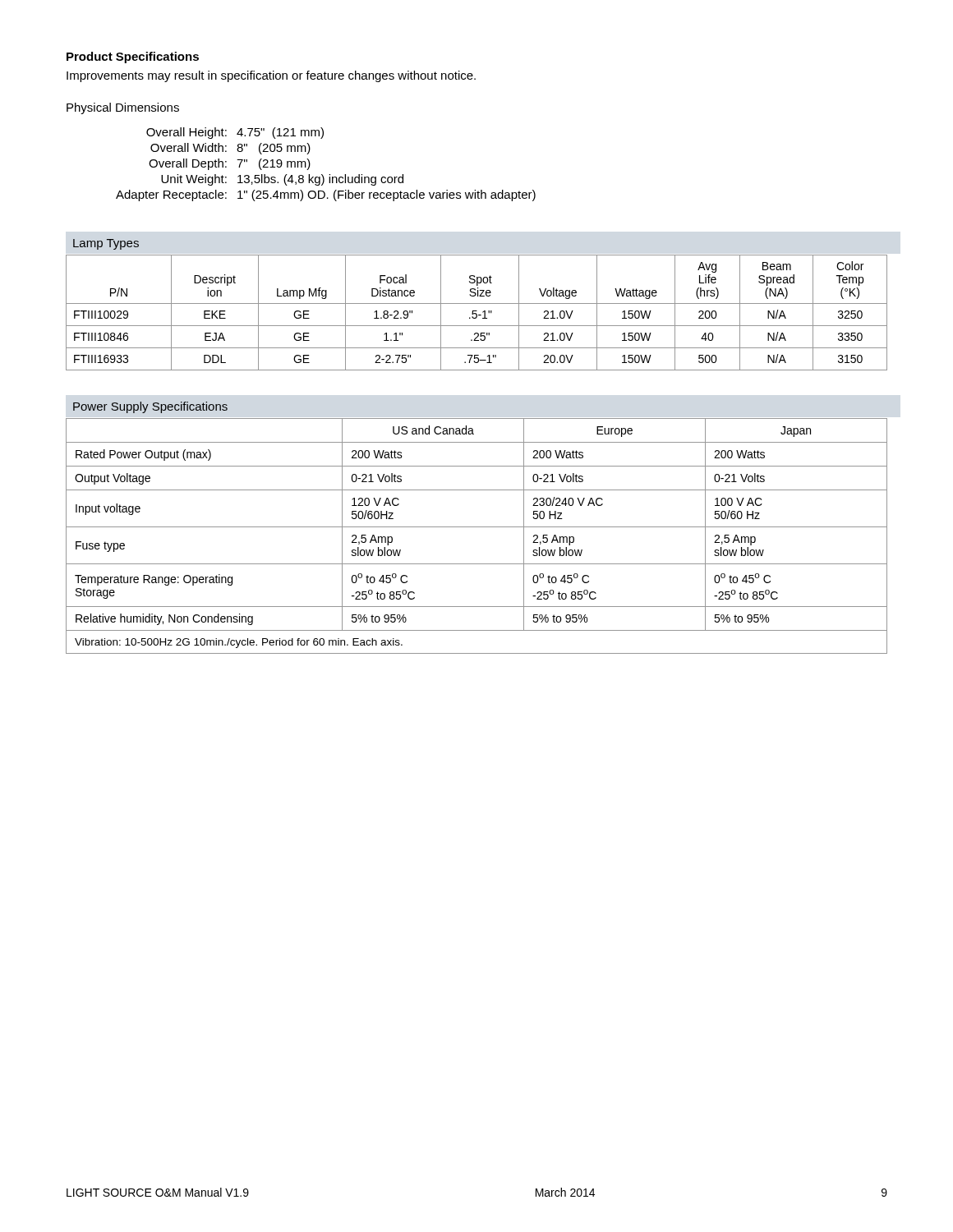
Task: Navigate to the text starting "Lamp Types"
Action: 476,243
